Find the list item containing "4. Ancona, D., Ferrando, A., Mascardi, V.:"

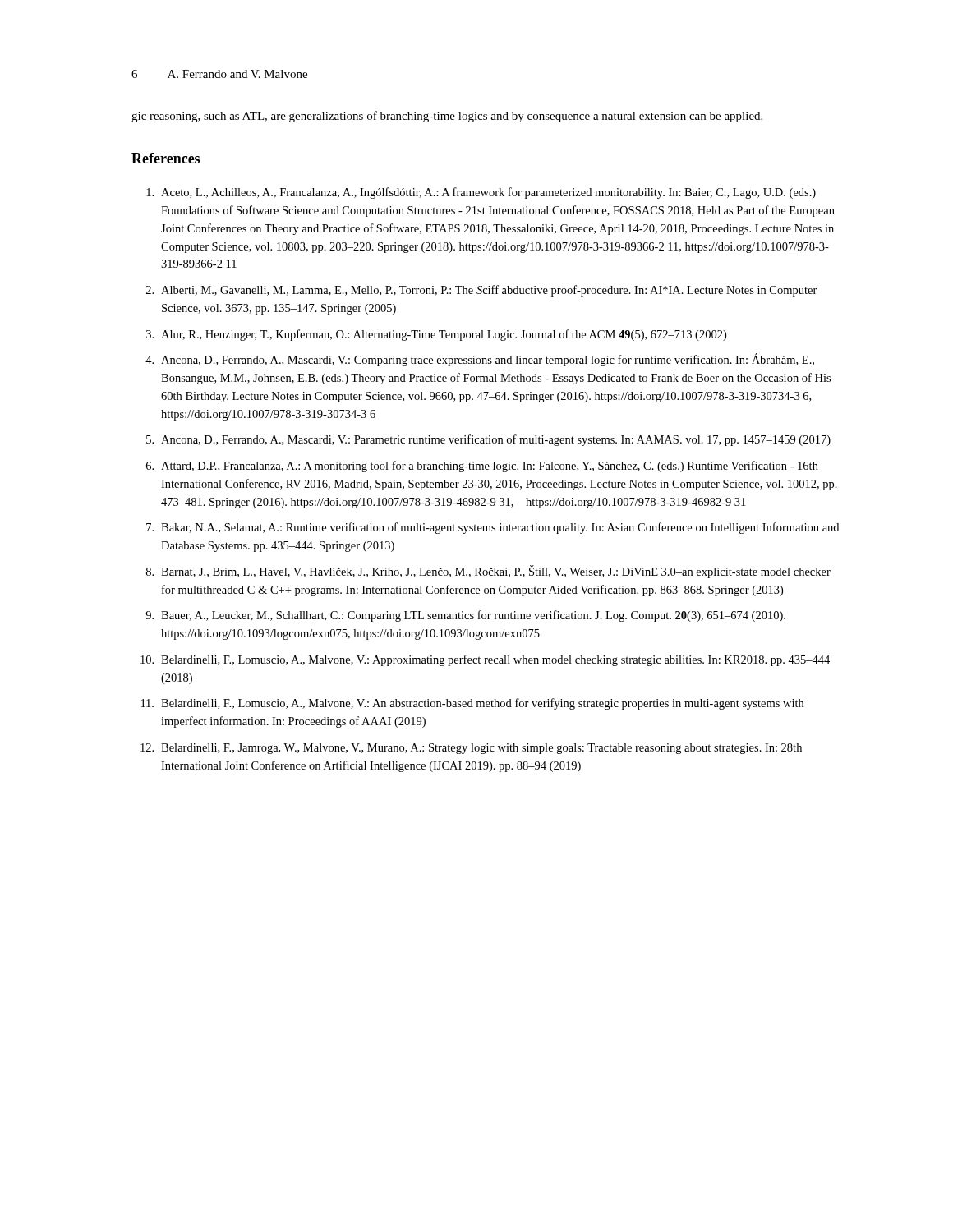pyautogui.click(x=489, y=388)
